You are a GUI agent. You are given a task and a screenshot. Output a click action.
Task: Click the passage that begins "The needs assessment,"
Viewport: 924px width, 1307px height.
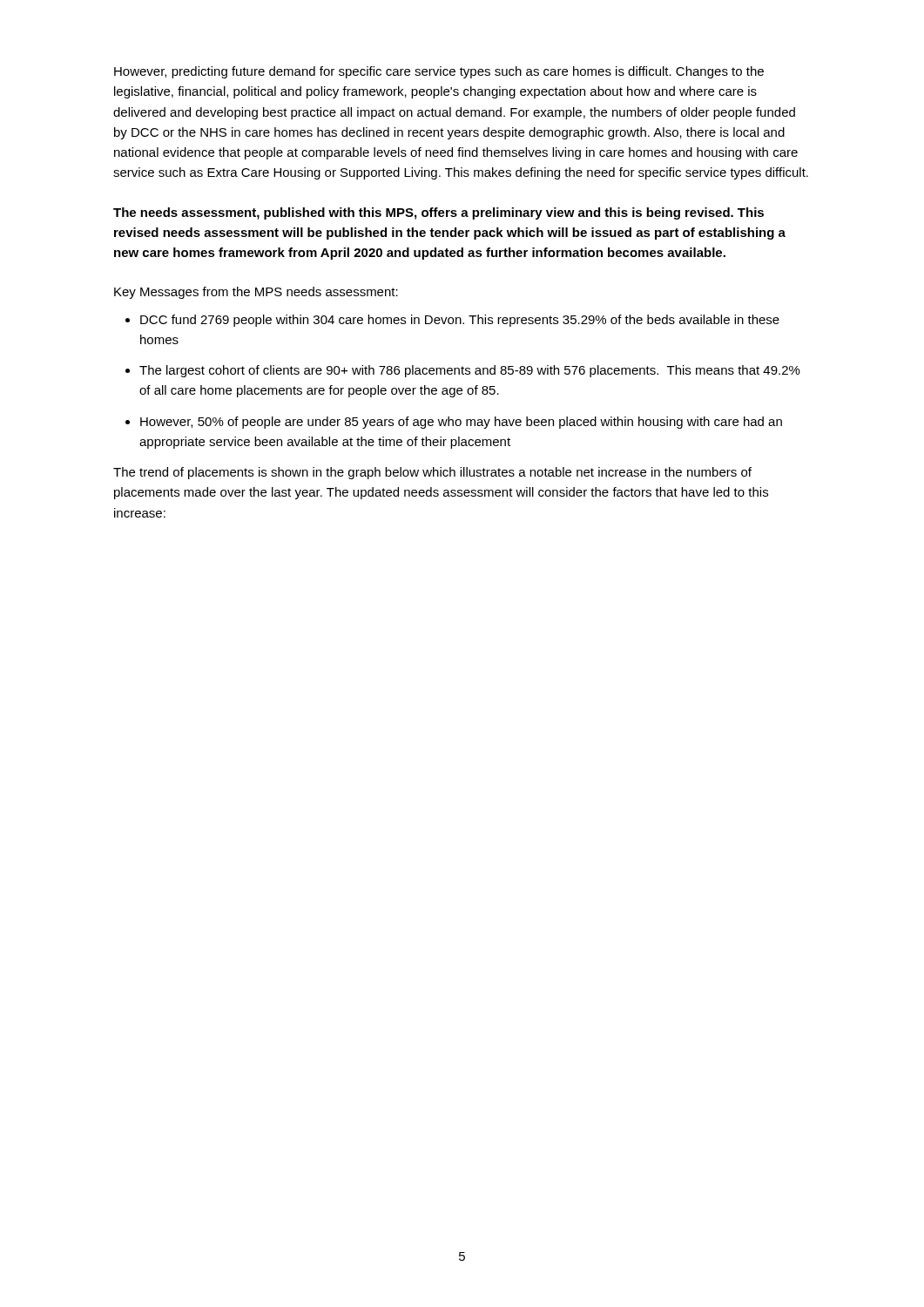tap(449, 232)
